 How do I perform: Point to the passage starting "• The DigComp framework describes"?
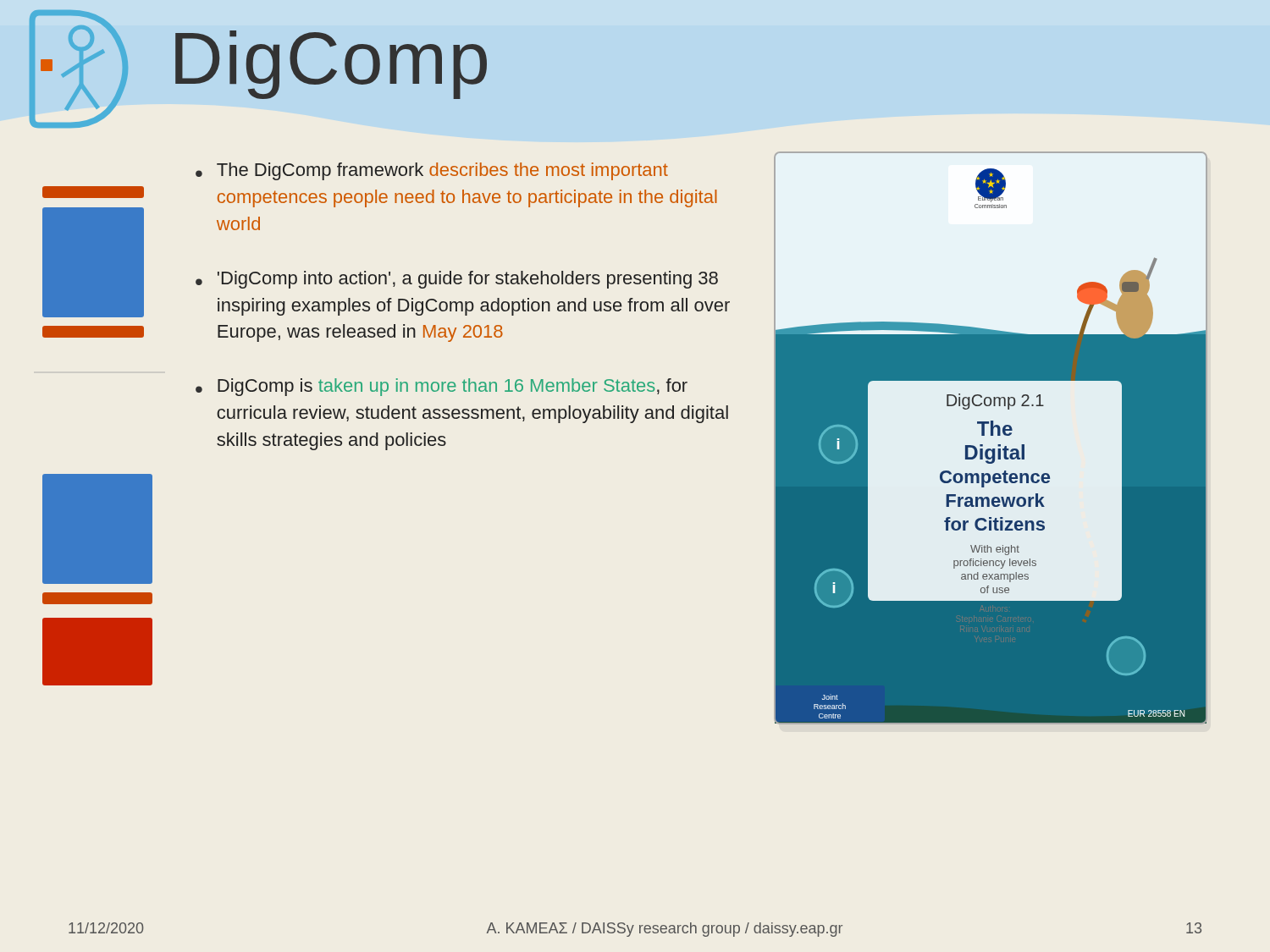coord(470,197)
